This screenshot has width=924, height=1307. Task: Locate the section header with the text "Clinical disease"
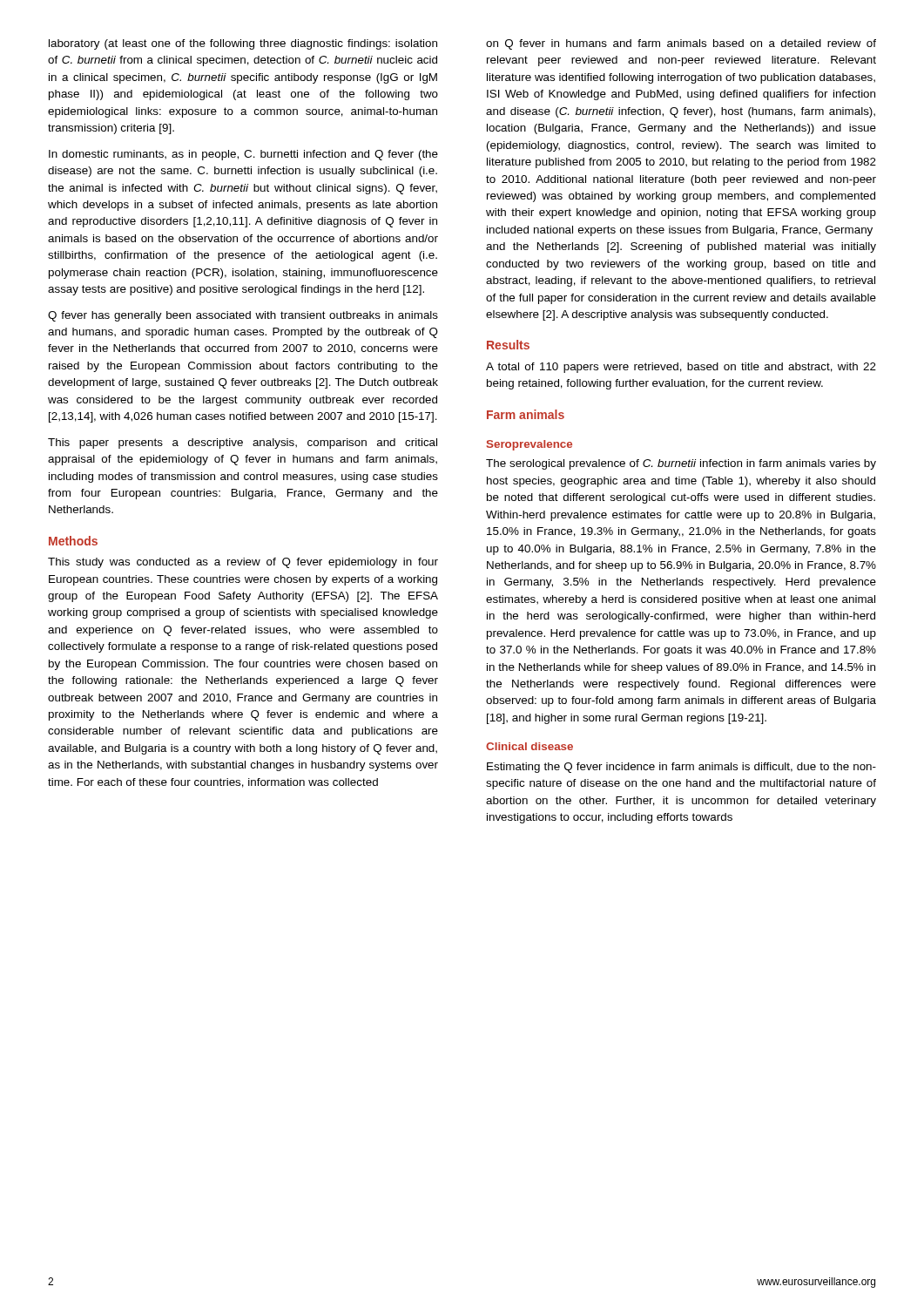[x=529, y=746]
